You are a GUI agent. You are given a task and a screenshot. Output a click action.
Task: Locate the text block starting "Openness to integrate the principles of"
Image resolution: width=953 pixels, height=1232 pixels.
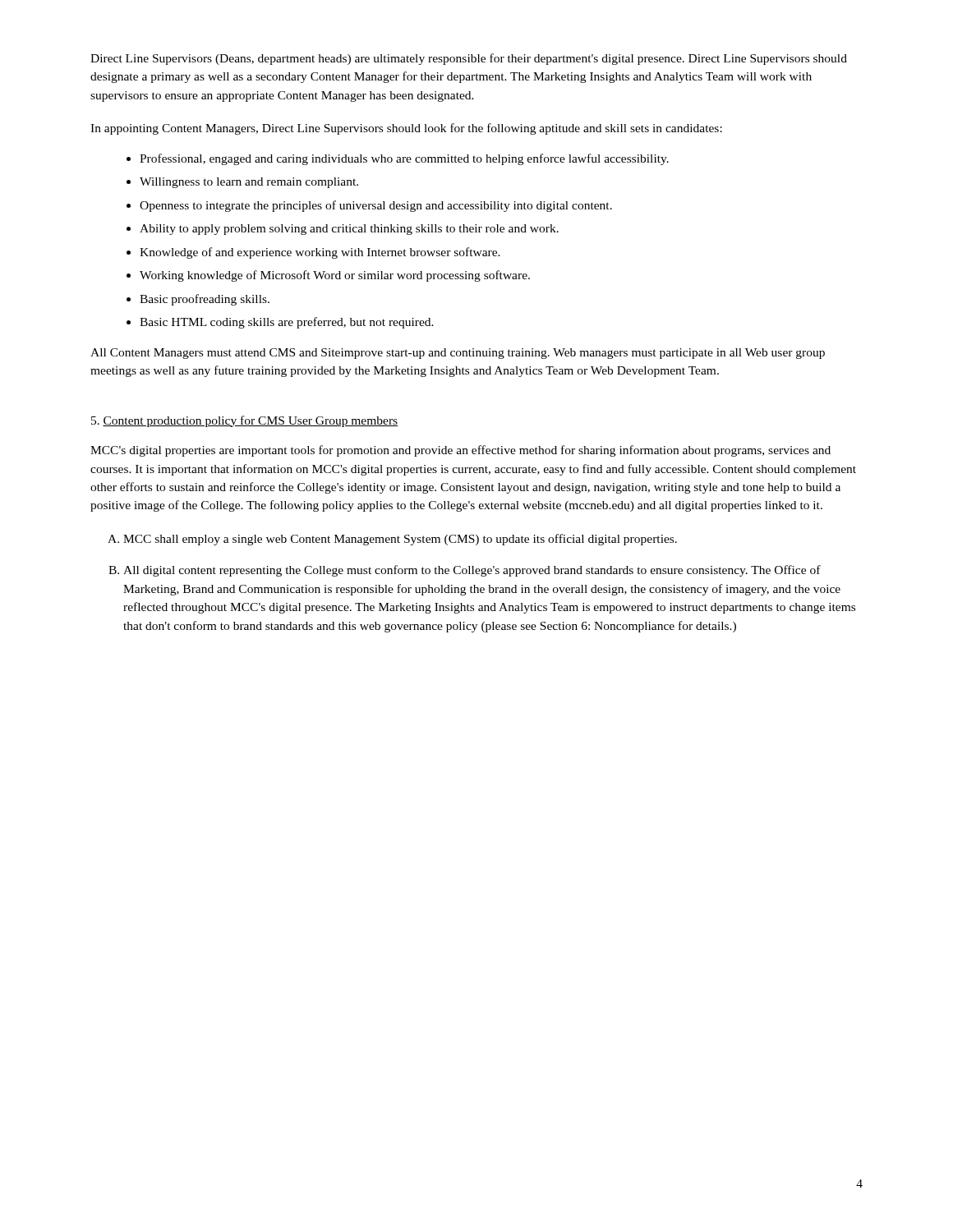tap(376, 205)
